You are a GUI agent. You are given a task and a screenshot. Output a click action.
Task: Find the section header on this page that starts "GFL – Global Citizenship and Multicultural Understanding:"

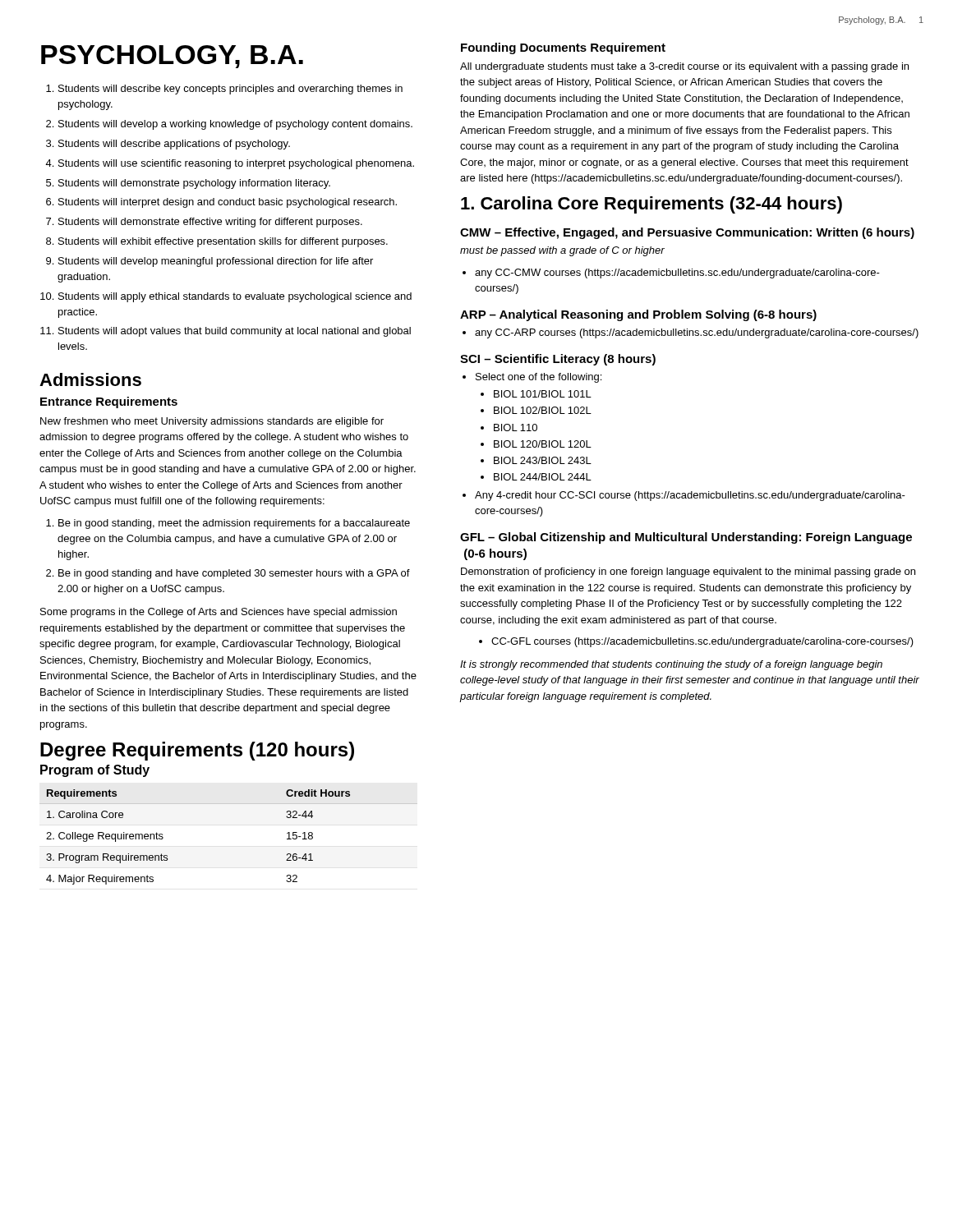point(690,545)
